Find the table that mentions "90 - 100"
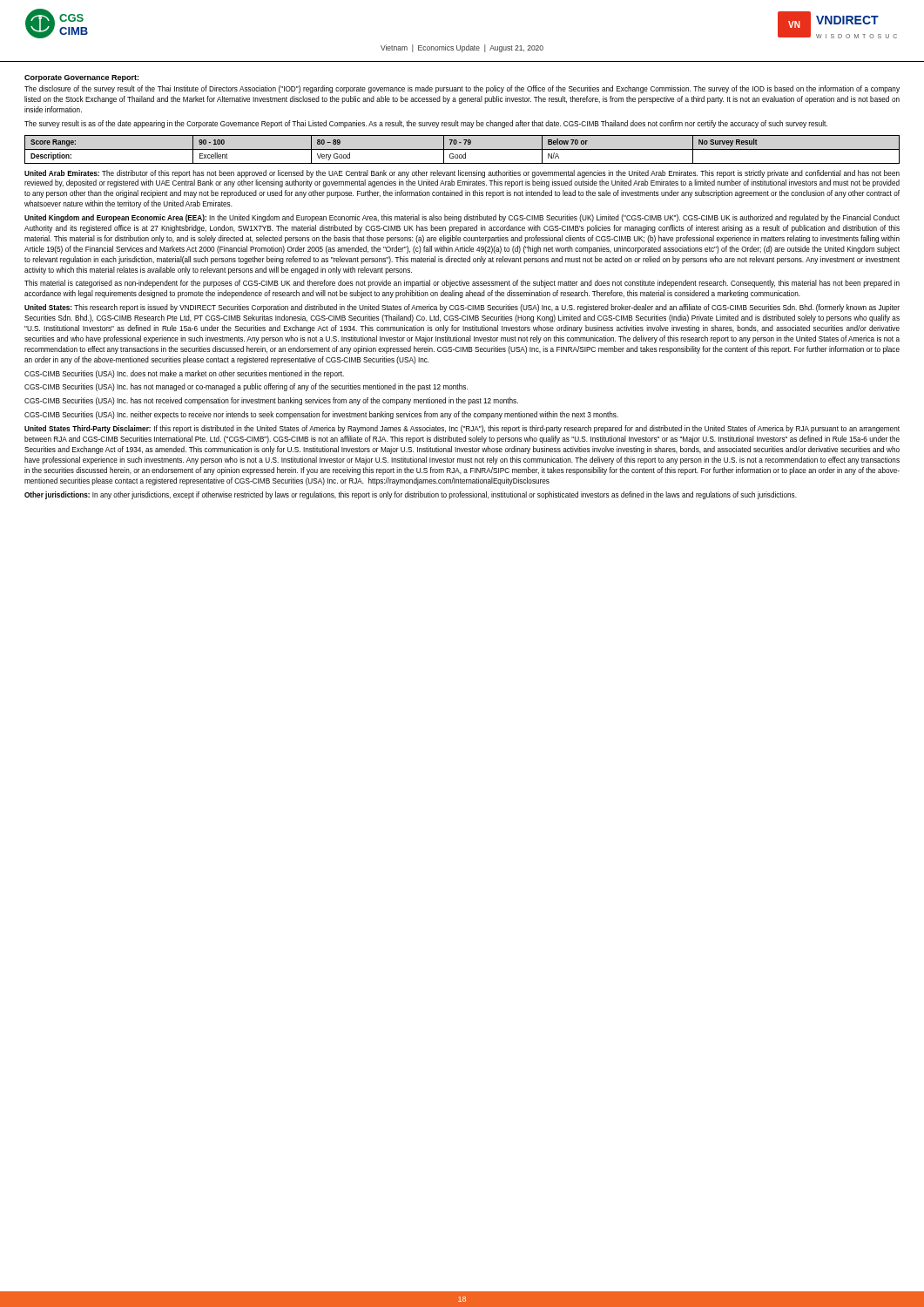 [462, 149]
